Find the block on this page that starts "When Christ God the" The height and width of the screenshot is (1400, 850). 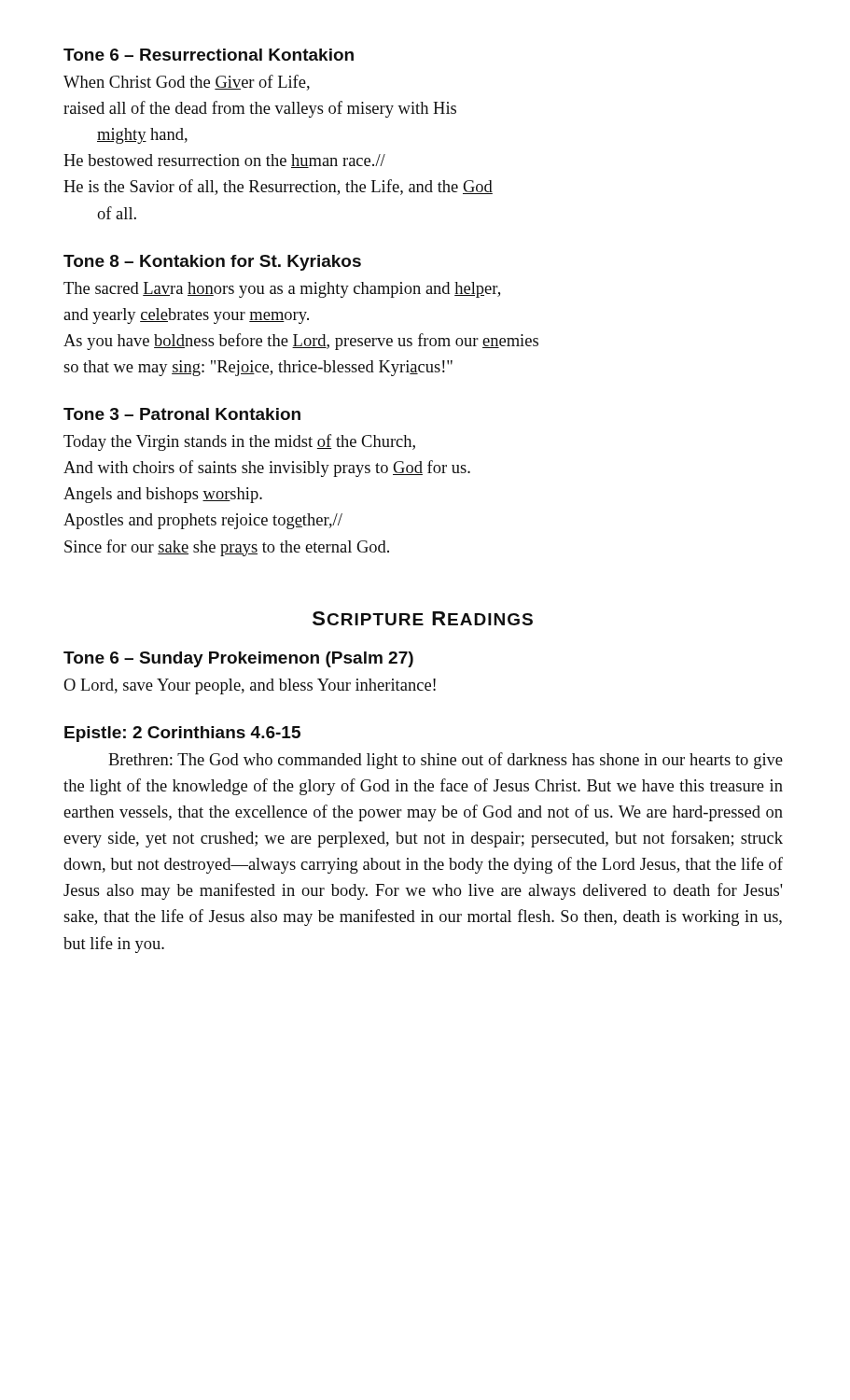[x=278, y=148]
